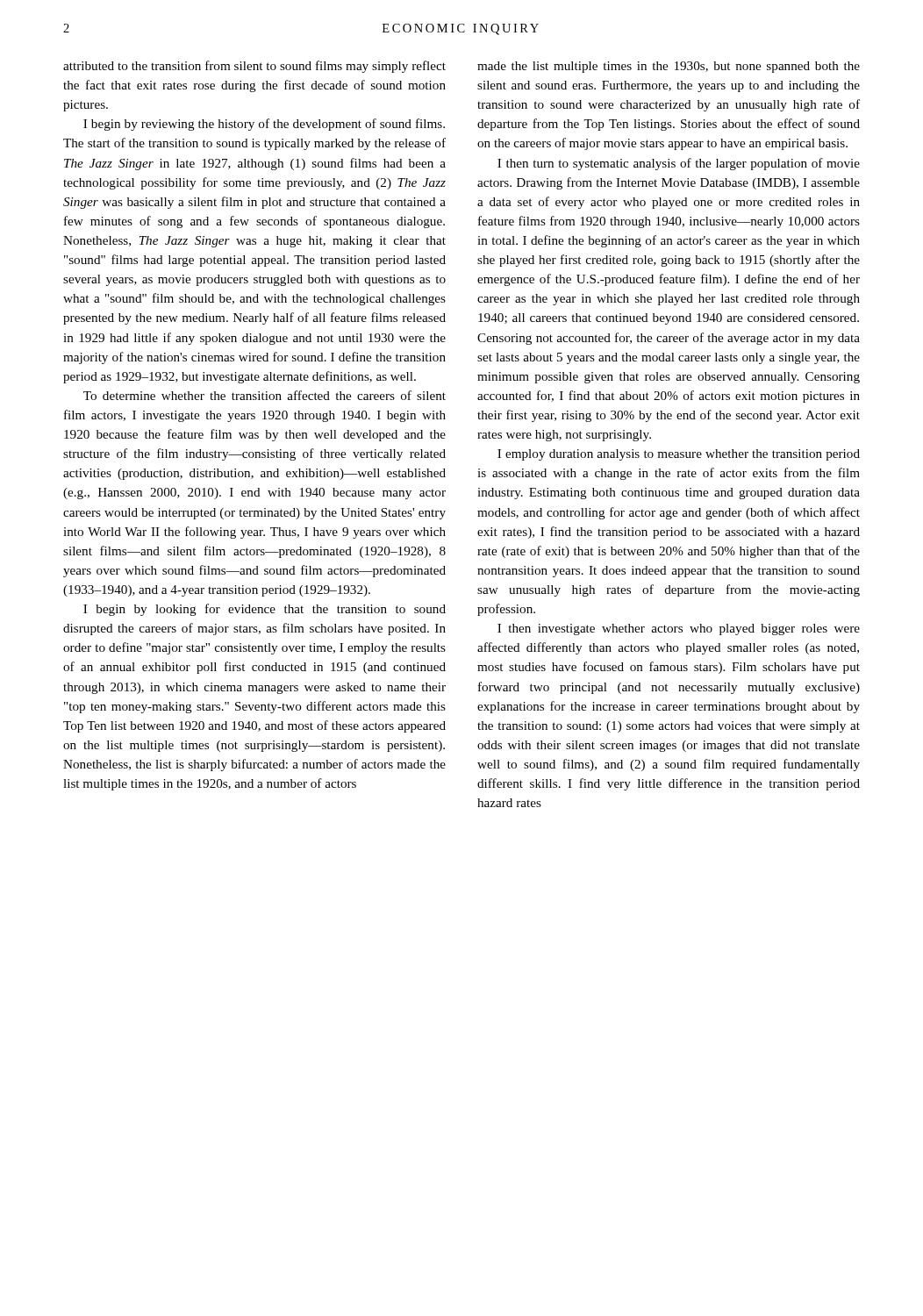Find the text block that says "attributed to the transition from silent"
This screenshot has height=1316, width=923.
point(254,425)
